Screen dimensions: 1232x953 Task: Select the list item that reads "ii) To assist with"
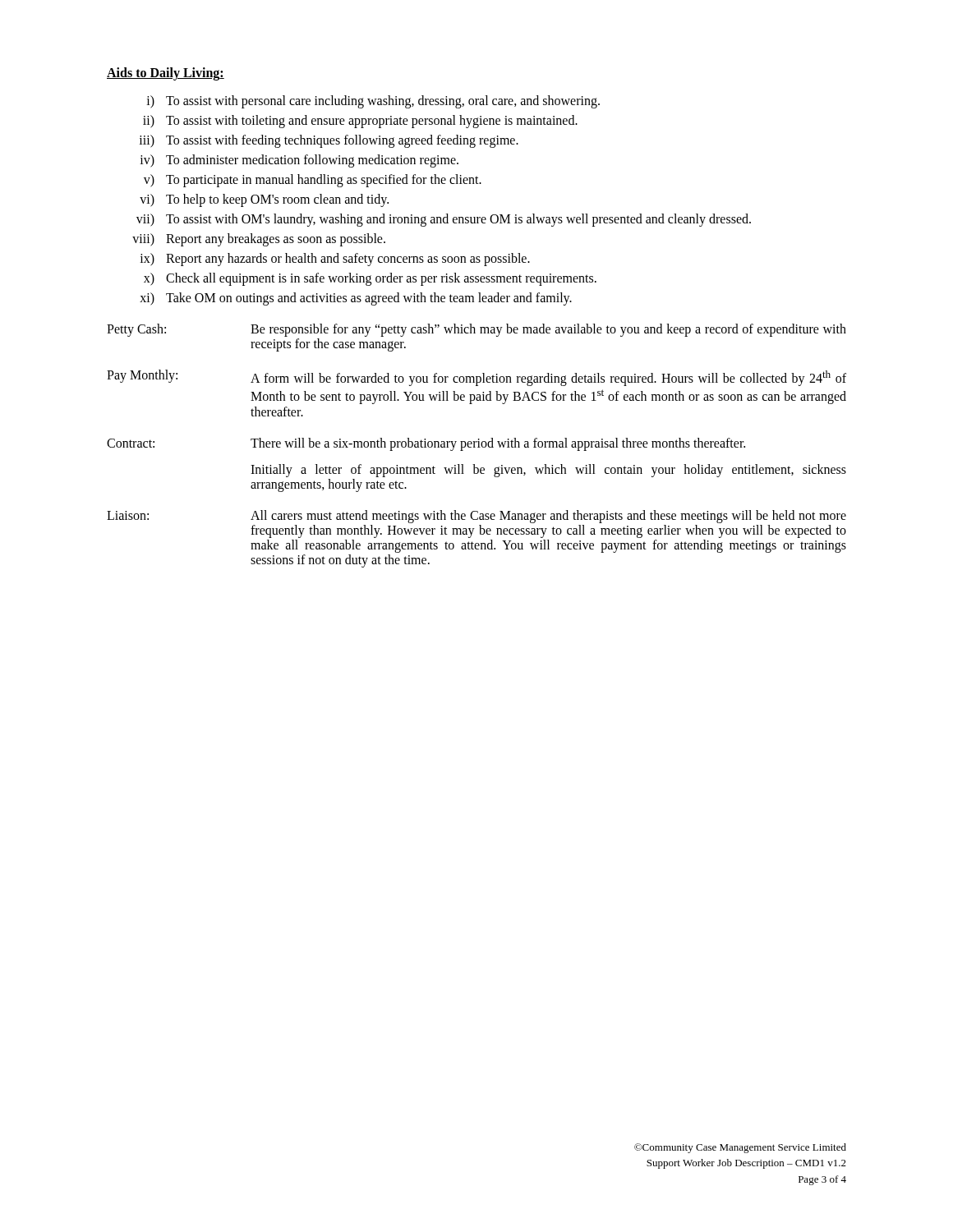(x=476, y=121)
